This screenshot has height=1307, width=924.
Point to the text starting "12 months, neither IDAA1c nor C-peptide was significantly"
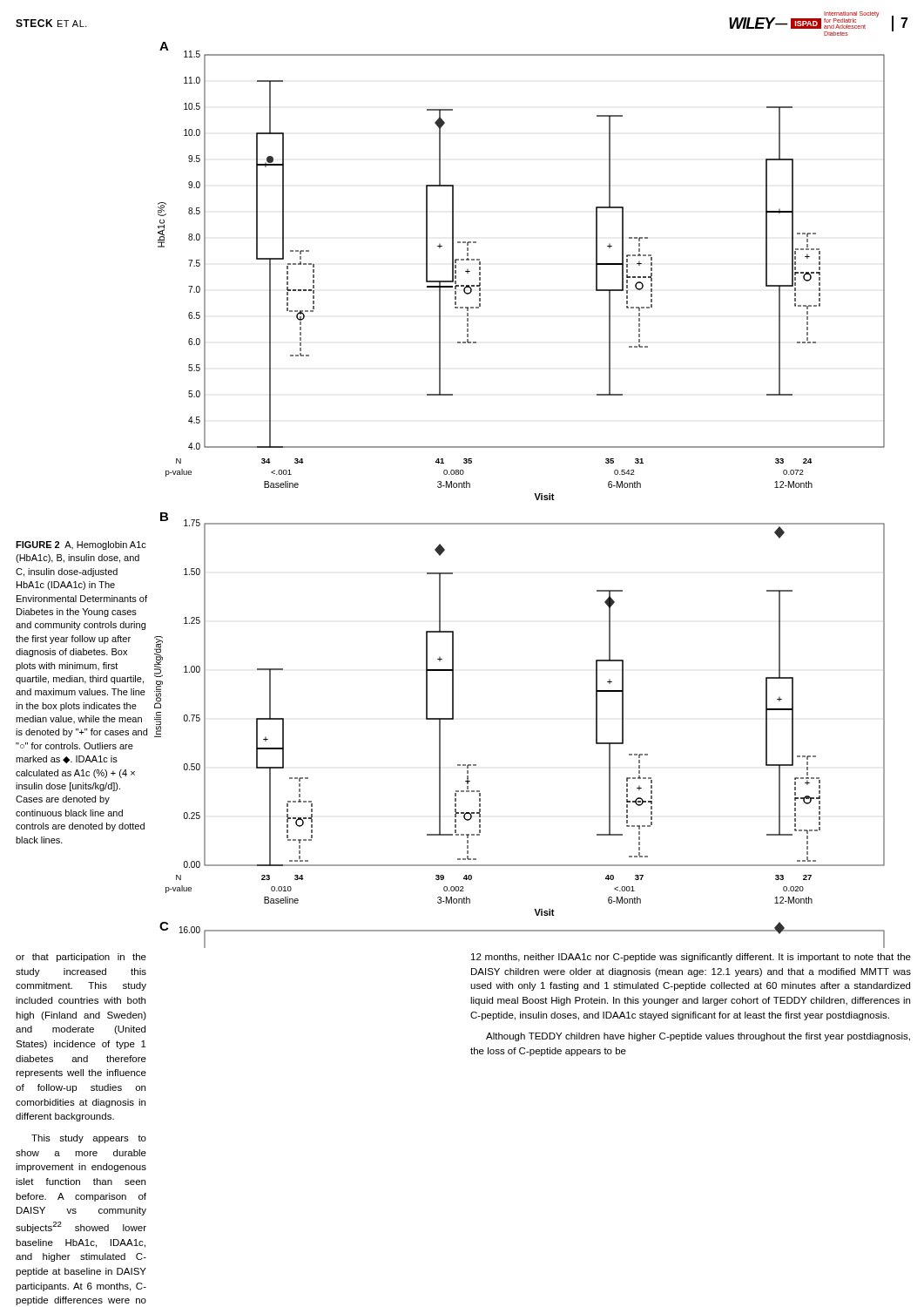point(691,1004)
